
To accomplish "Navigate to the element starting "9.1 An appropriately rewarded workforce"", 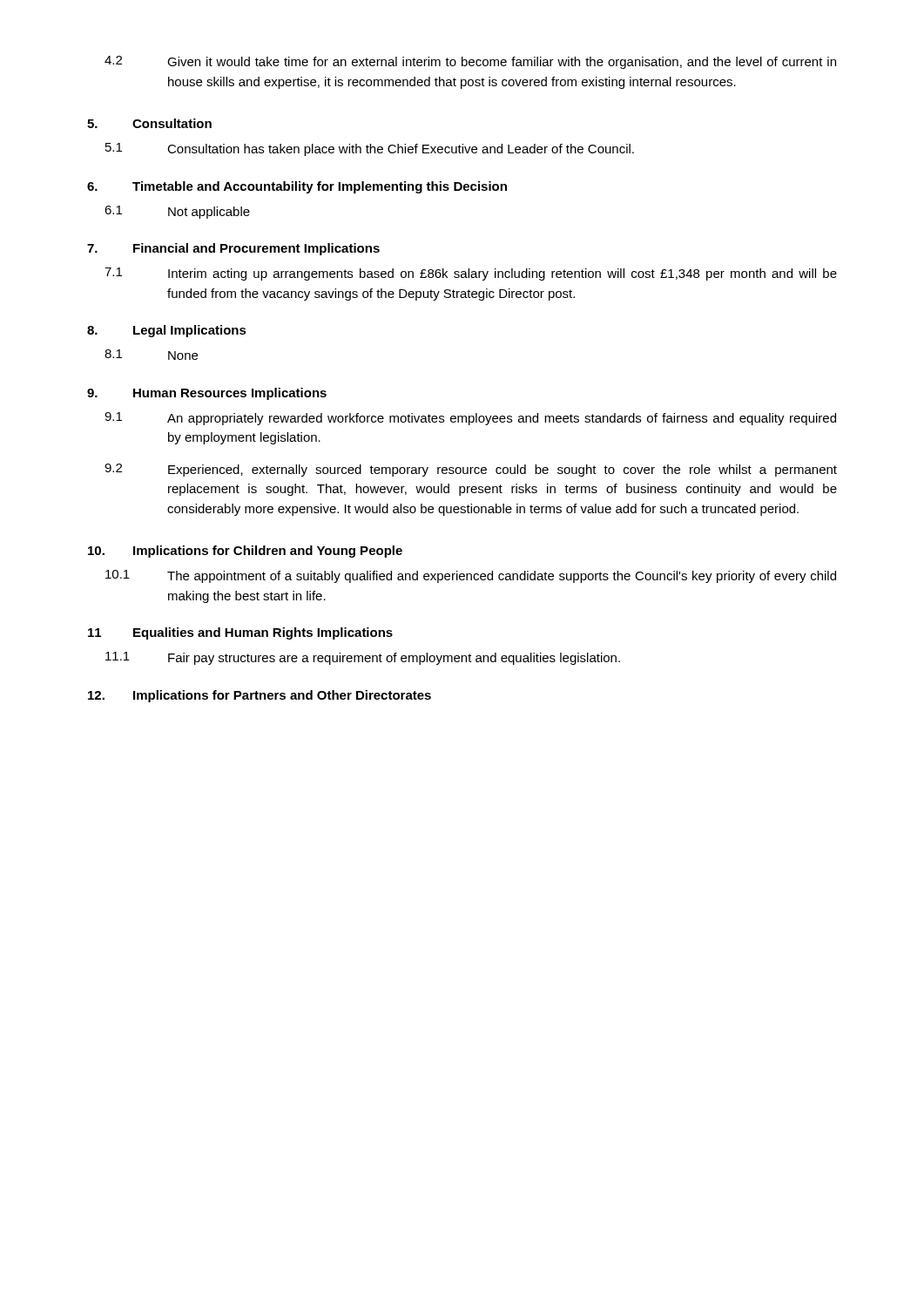I will coord(462,428).
